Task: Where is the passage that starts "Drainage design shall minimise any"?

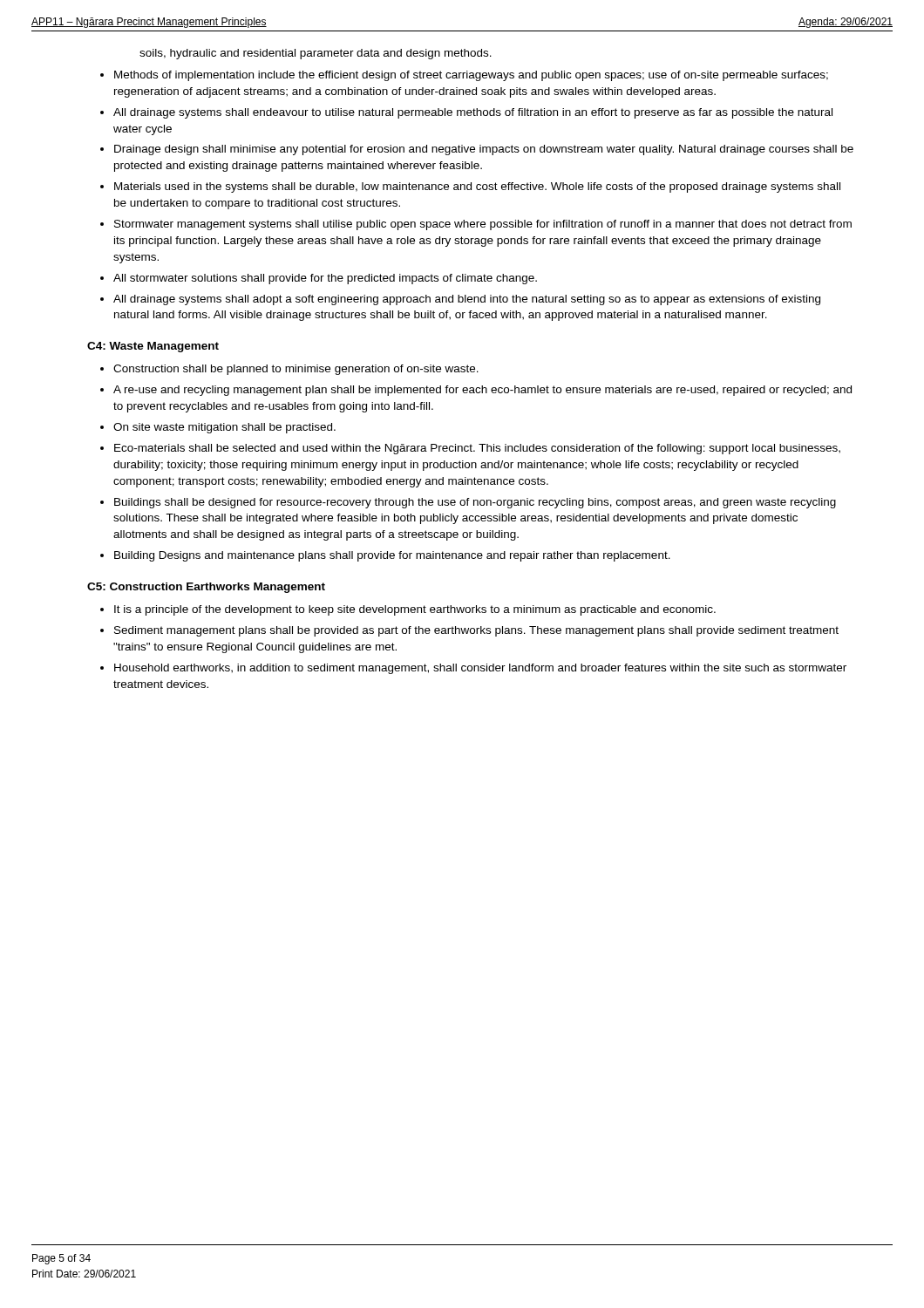Action: point(483,157)
